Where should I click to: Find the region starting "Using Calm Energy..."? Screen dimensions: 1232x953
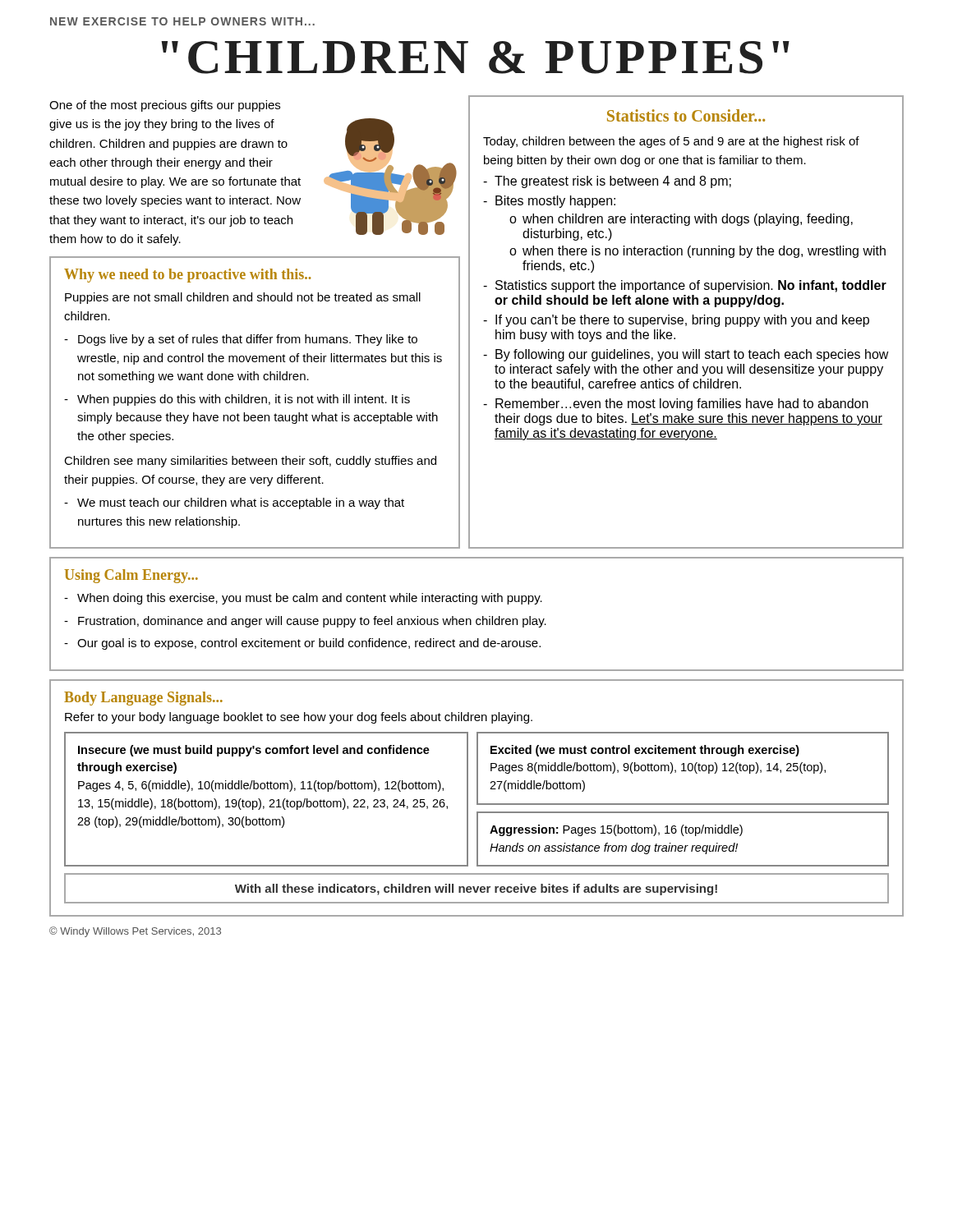point(131,575)
